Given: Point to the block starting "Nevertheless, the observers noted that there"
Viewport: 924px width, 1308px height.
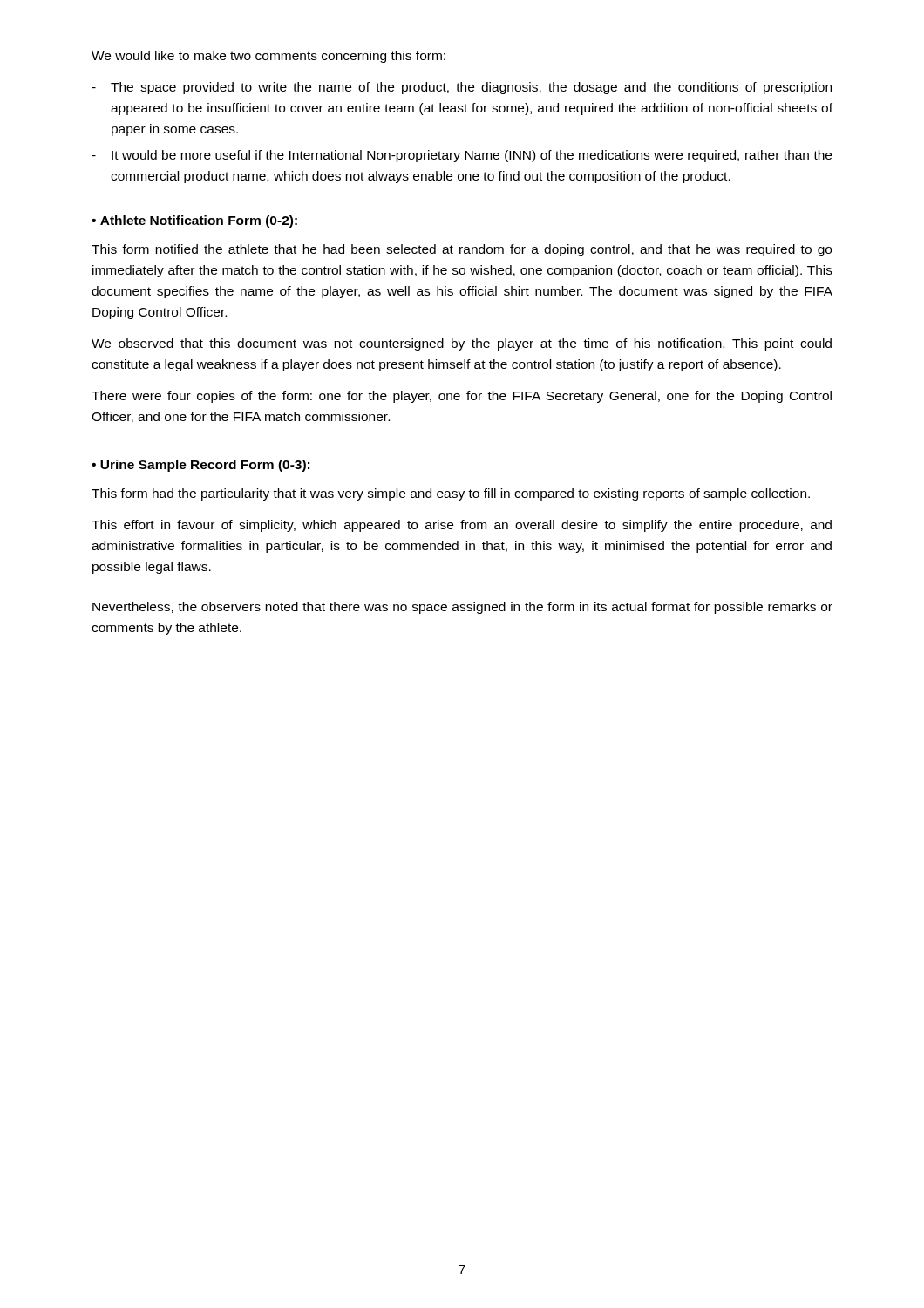Looking at the screenshot, I should (462, 617).
